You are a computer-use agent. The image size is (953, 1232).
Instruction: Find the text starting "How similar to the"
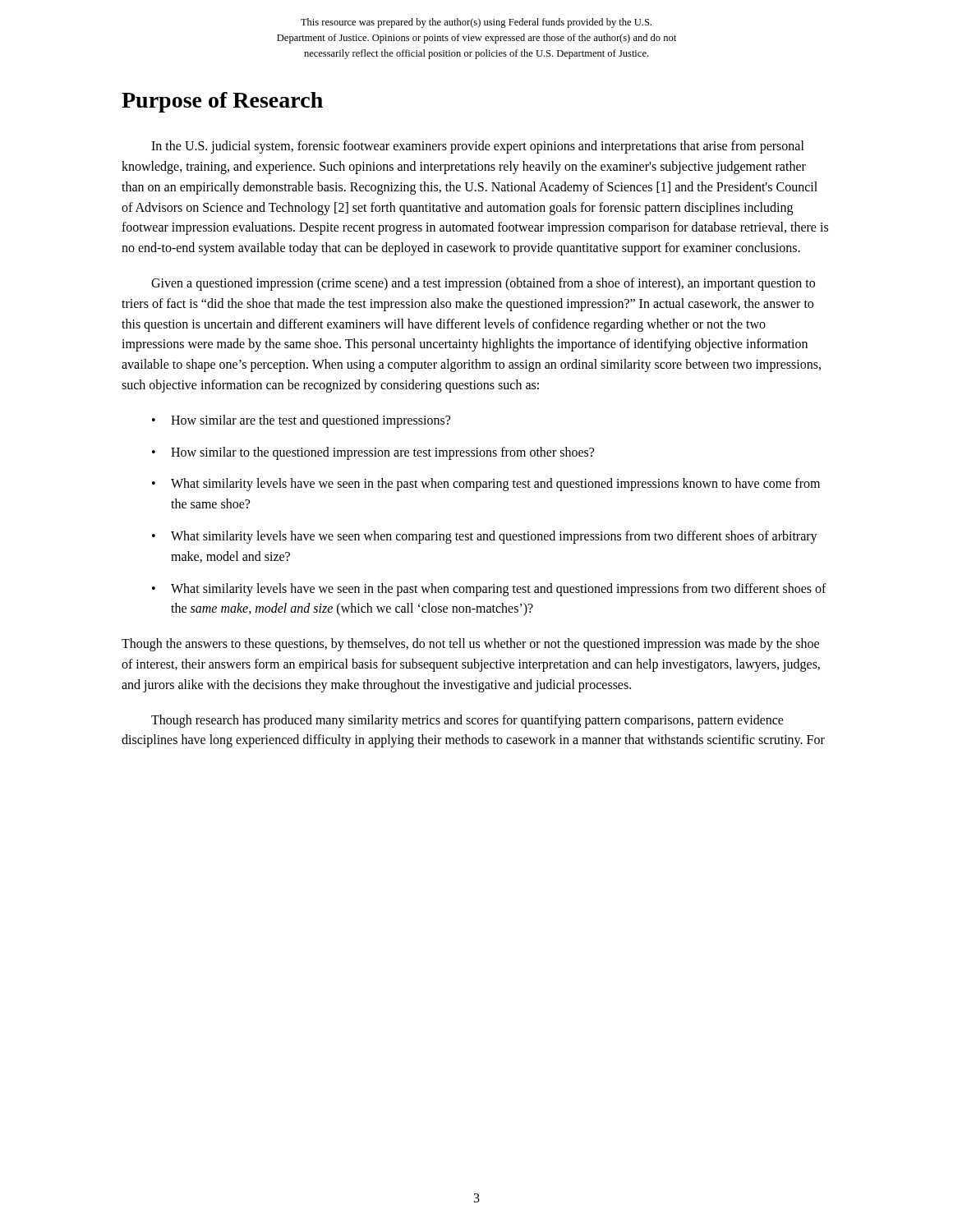pos(383,452)
